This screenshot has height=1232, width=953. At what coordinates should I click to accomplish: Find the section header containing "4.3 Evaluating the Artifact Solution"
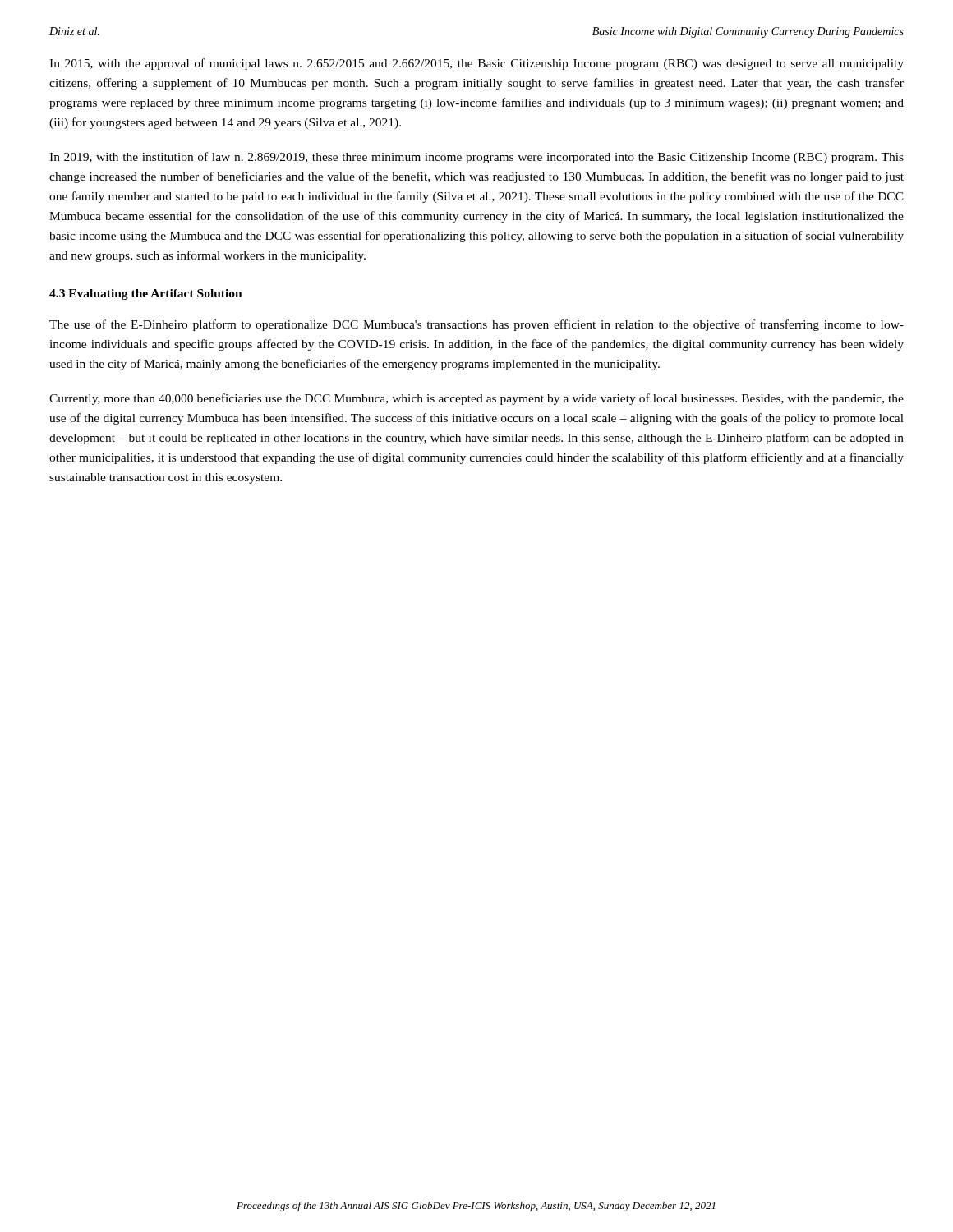tap(146, 293)
